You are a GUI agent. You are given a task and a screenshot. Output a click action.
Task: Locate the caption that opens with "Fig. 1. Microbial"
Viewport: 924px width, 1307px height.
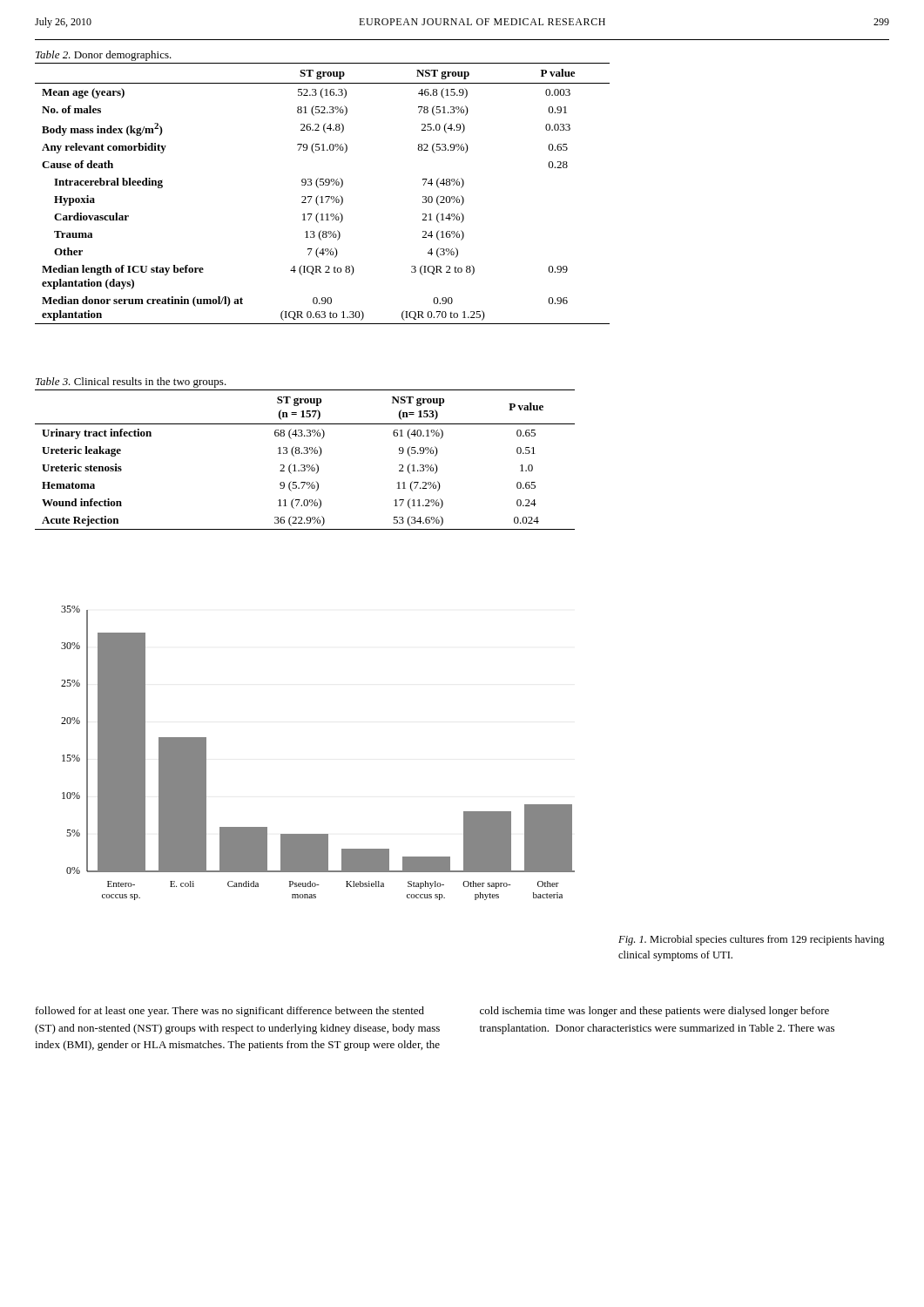click(x=751, y=947)
